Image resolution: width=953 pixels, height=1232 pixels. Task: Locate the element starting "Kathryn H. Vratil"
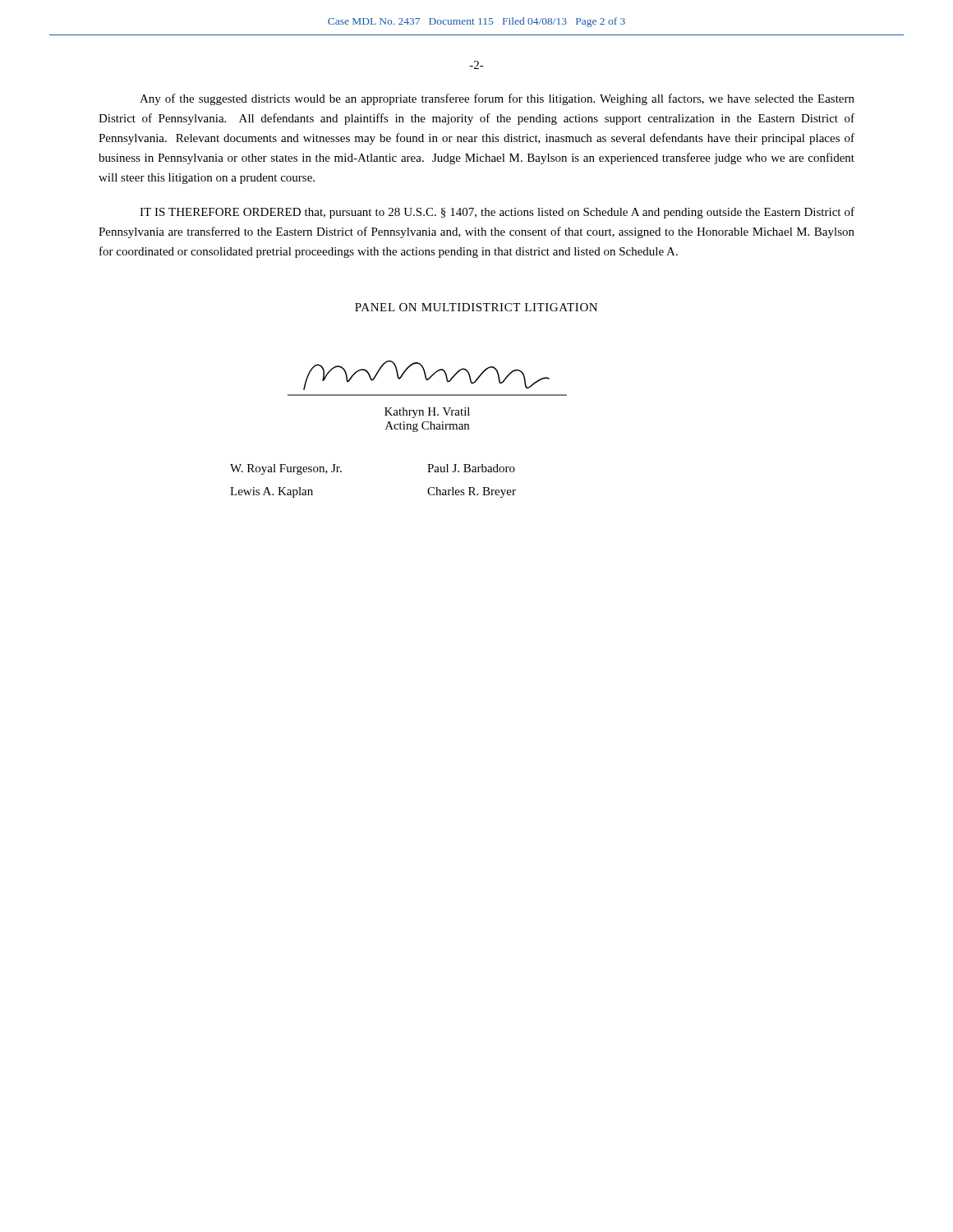coord(427,411)
